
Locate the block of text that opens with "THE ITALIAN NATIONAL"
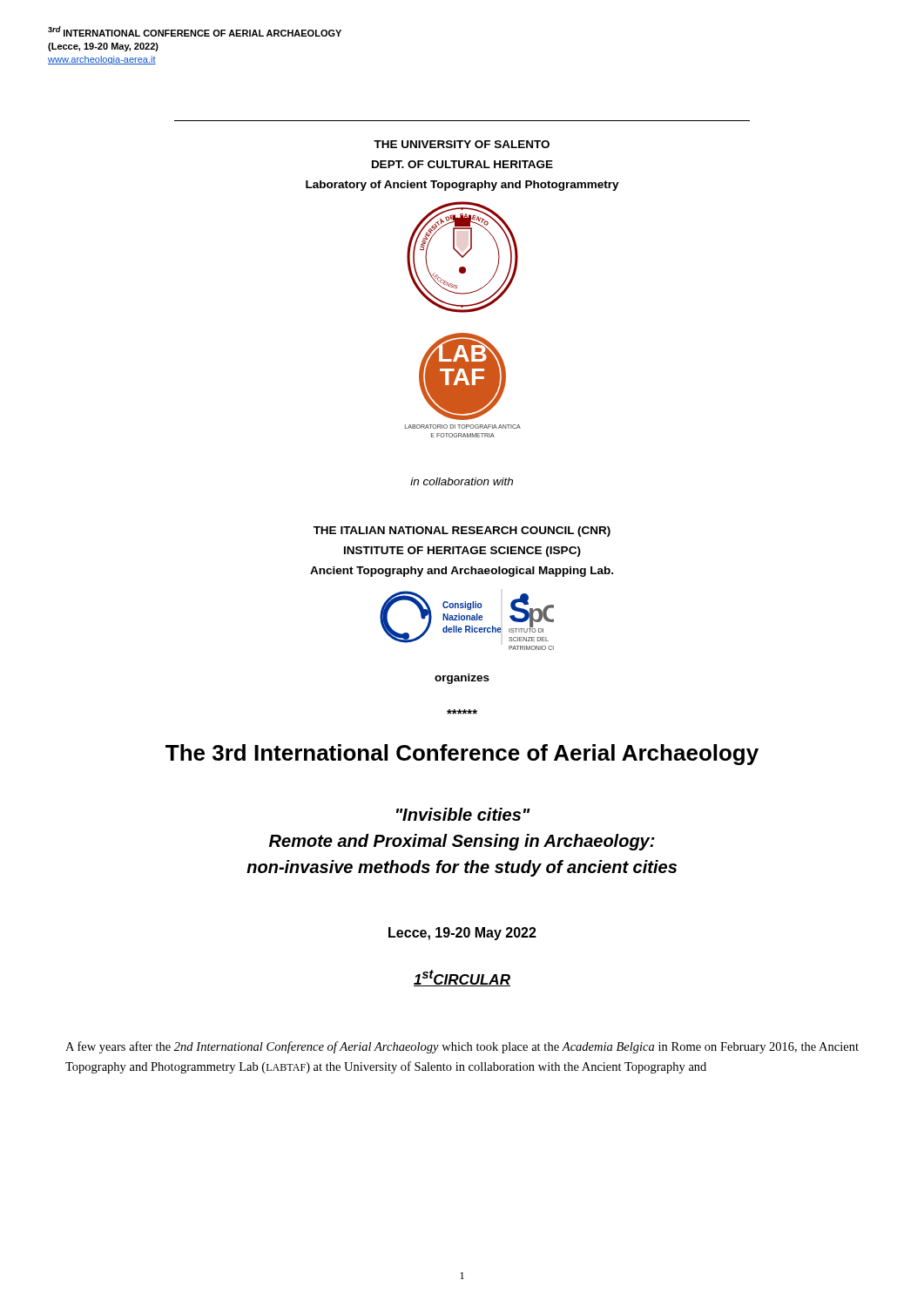(462, 550)
